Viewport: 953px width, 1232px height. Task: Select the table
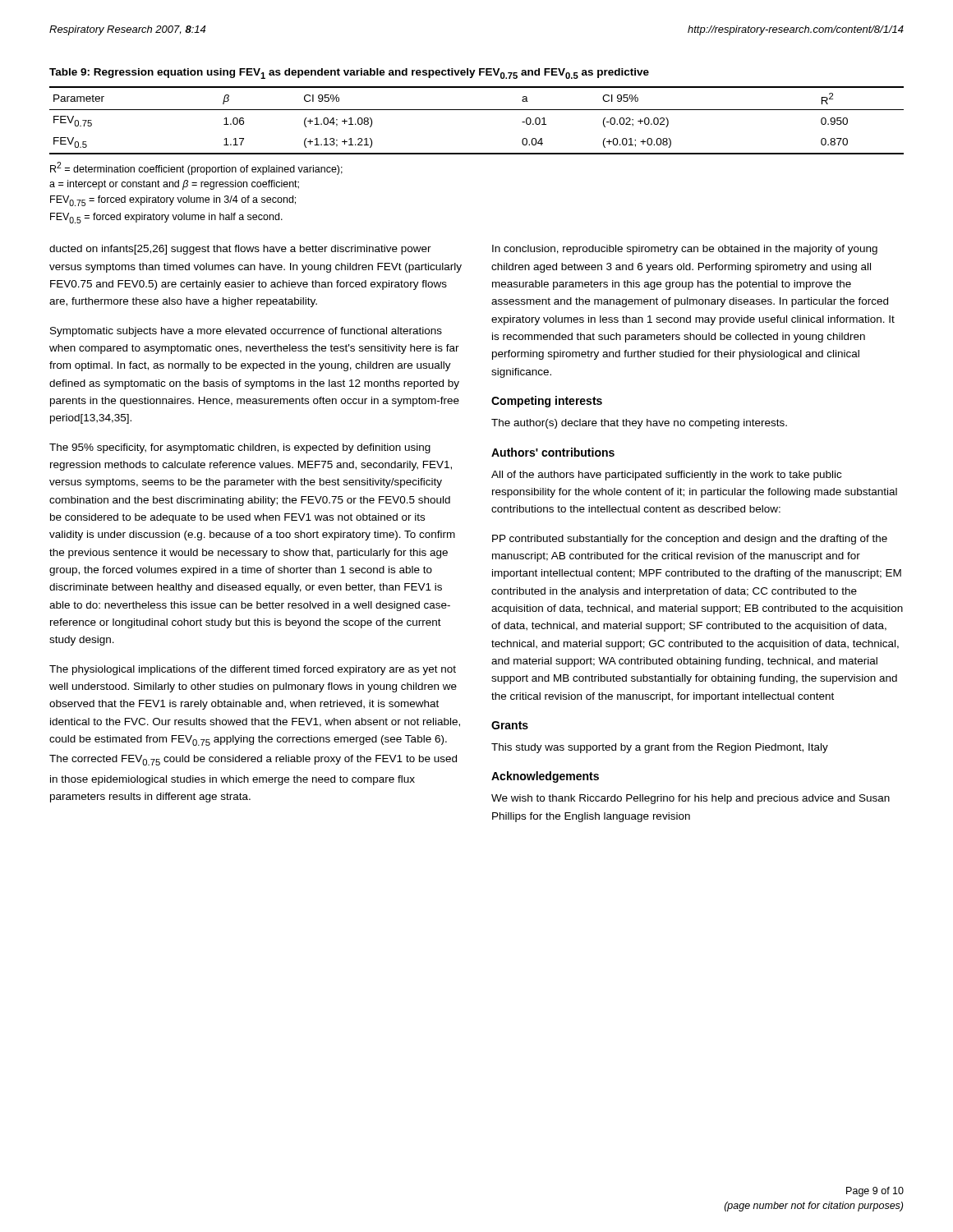coord(476,120)
